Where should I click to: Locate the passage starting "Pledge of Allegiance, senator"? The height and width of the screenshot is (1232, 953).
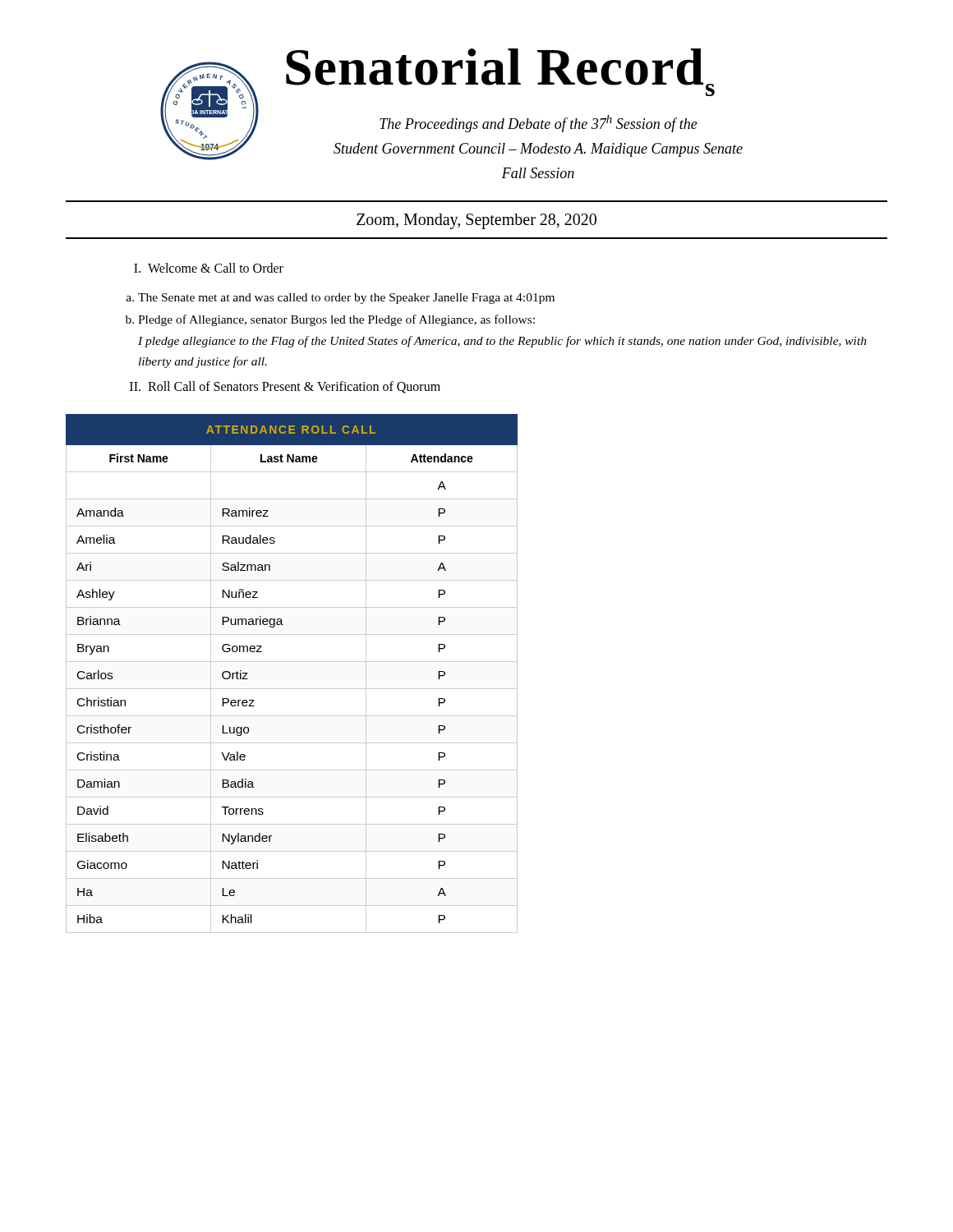502,340
